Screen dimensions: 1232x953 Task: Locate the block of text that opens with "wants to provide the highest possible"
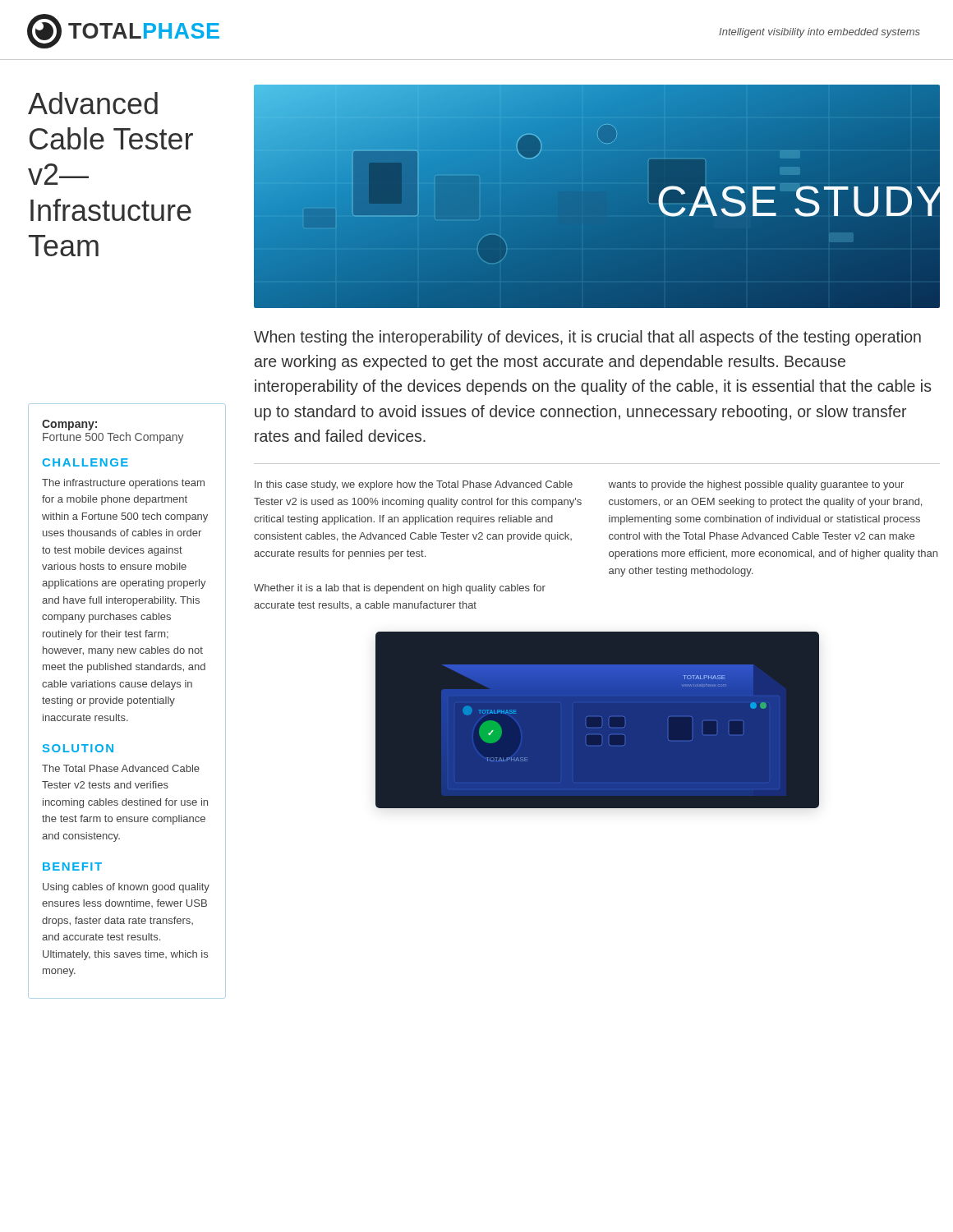(x=773, y=527)
